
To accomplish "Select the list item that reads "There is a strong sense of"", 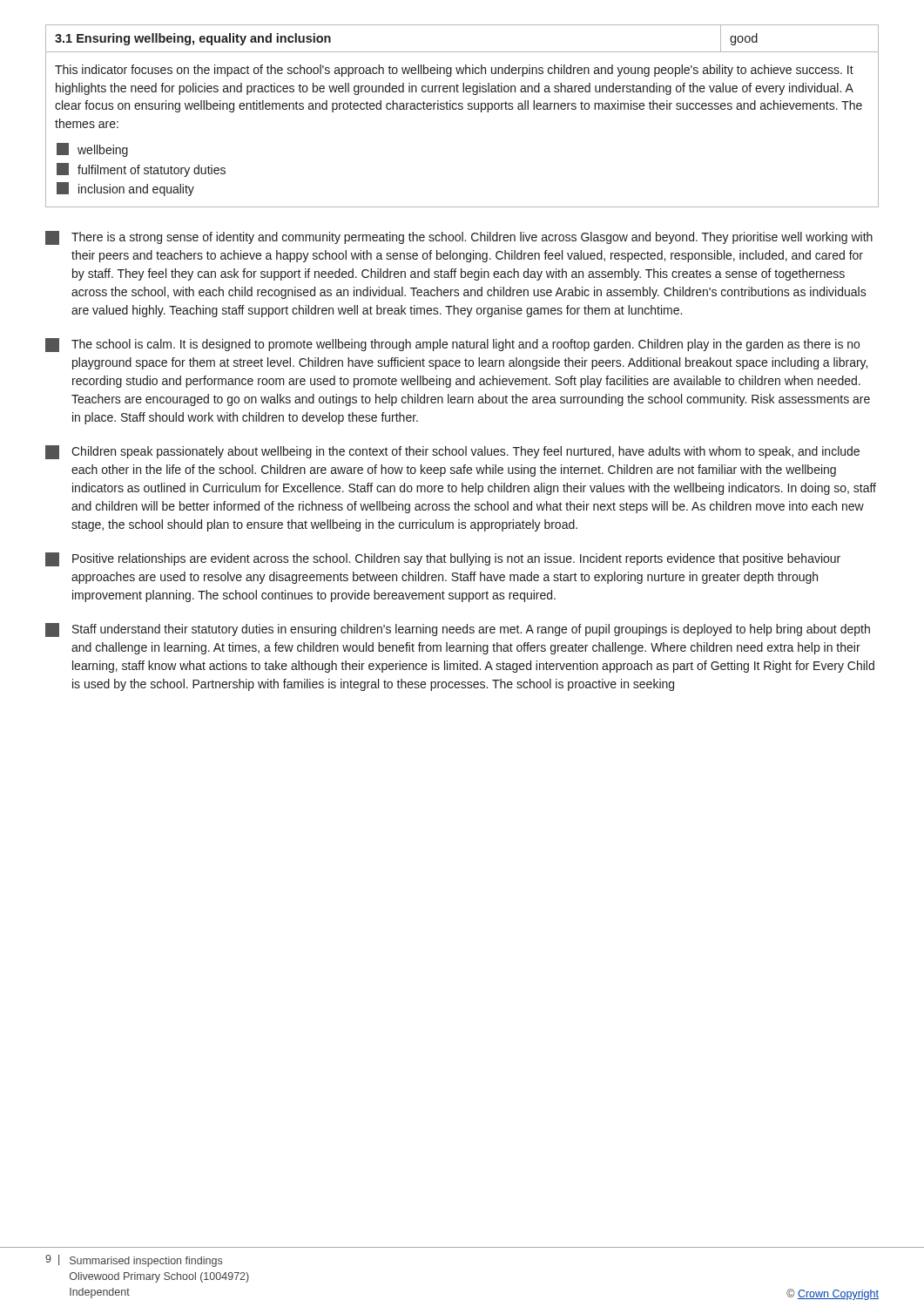I will (462, 274).
